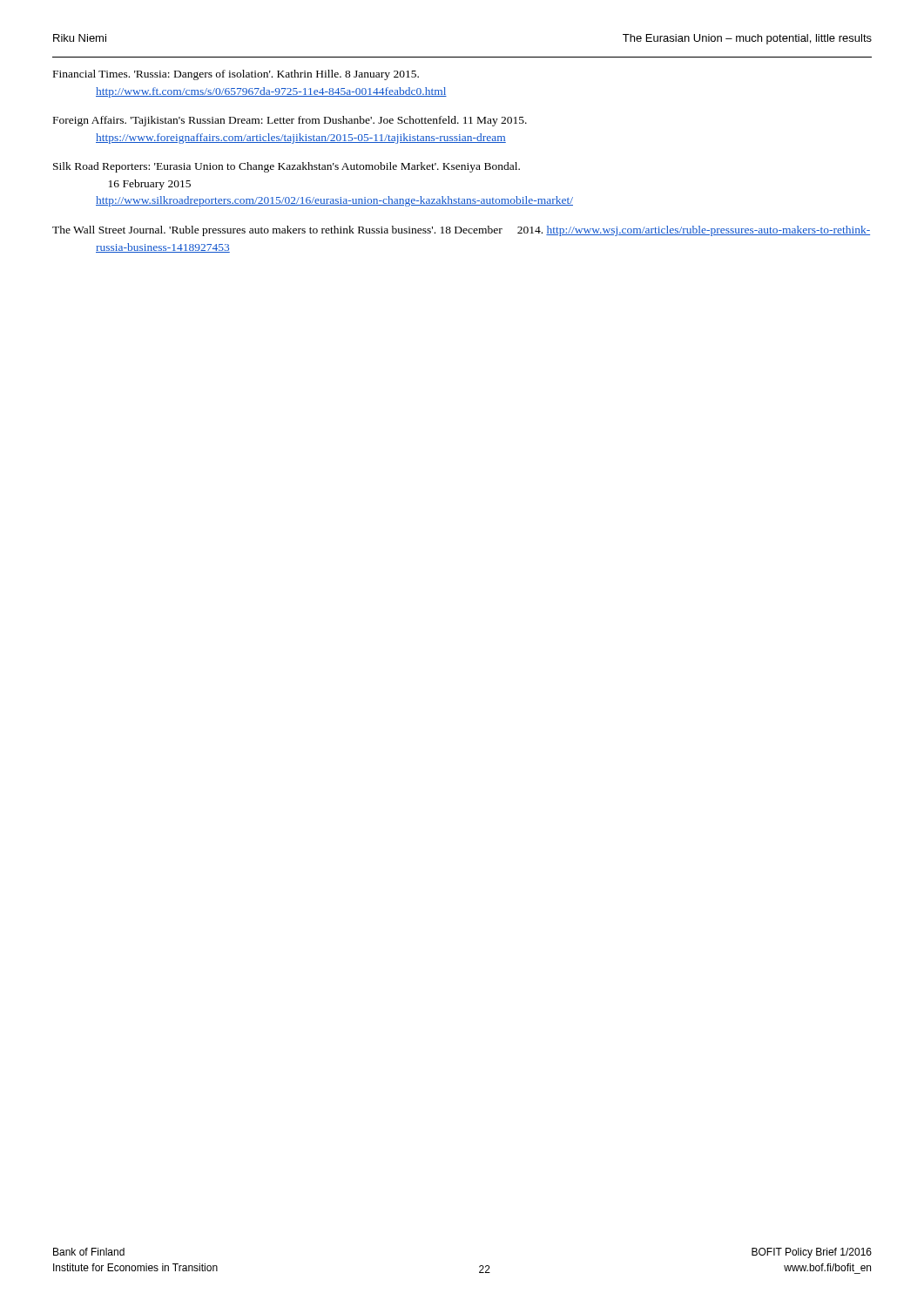924x1307 pixels.
Task: Point to the text starting "The Wall Street Journal. 'Ruble pressures"
Action: tap(461, 238)
